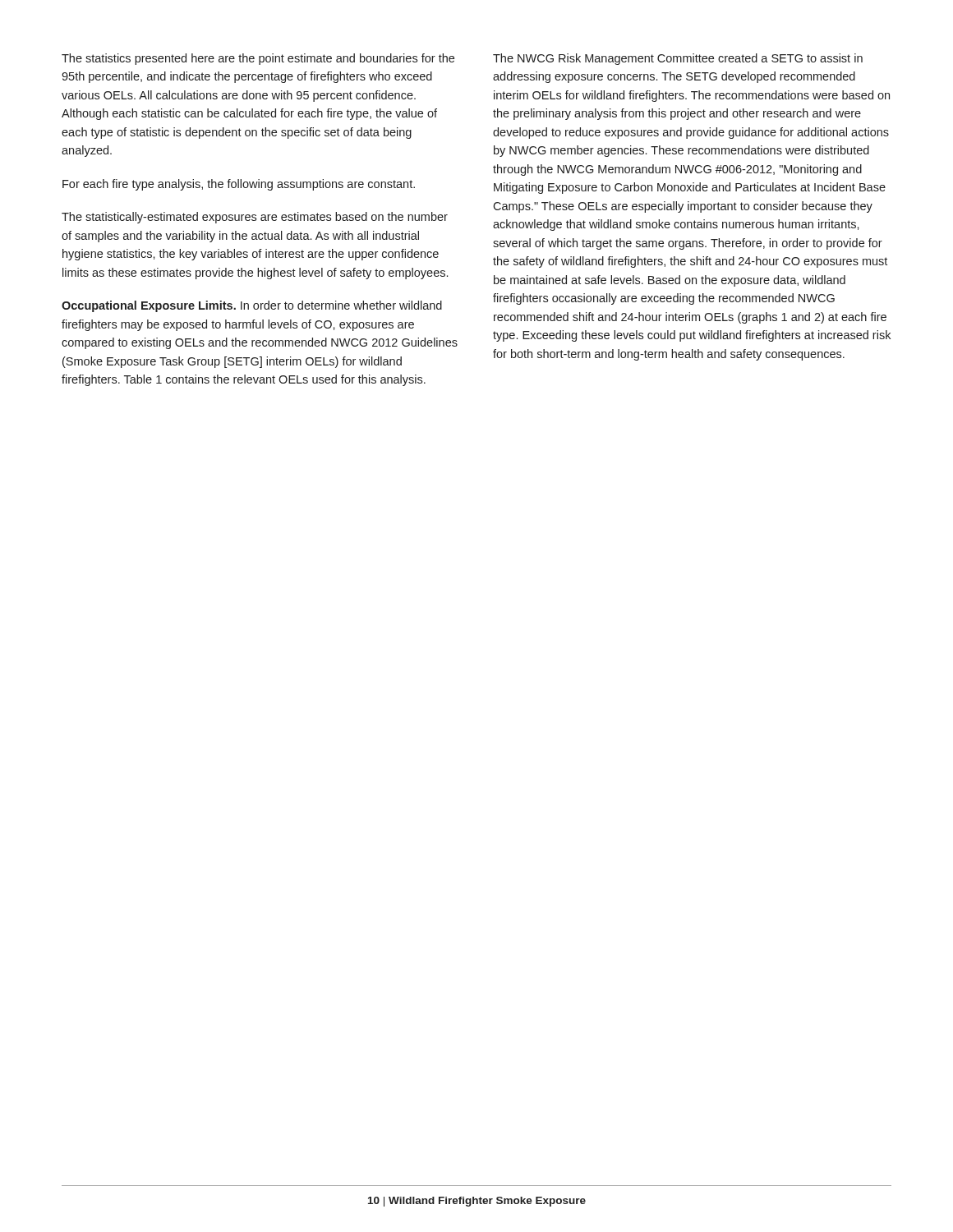953x1232 pixels.
Task: Click on the block starting "The NWCG Risk Management Committee created a"
Action: click(692, 206)
